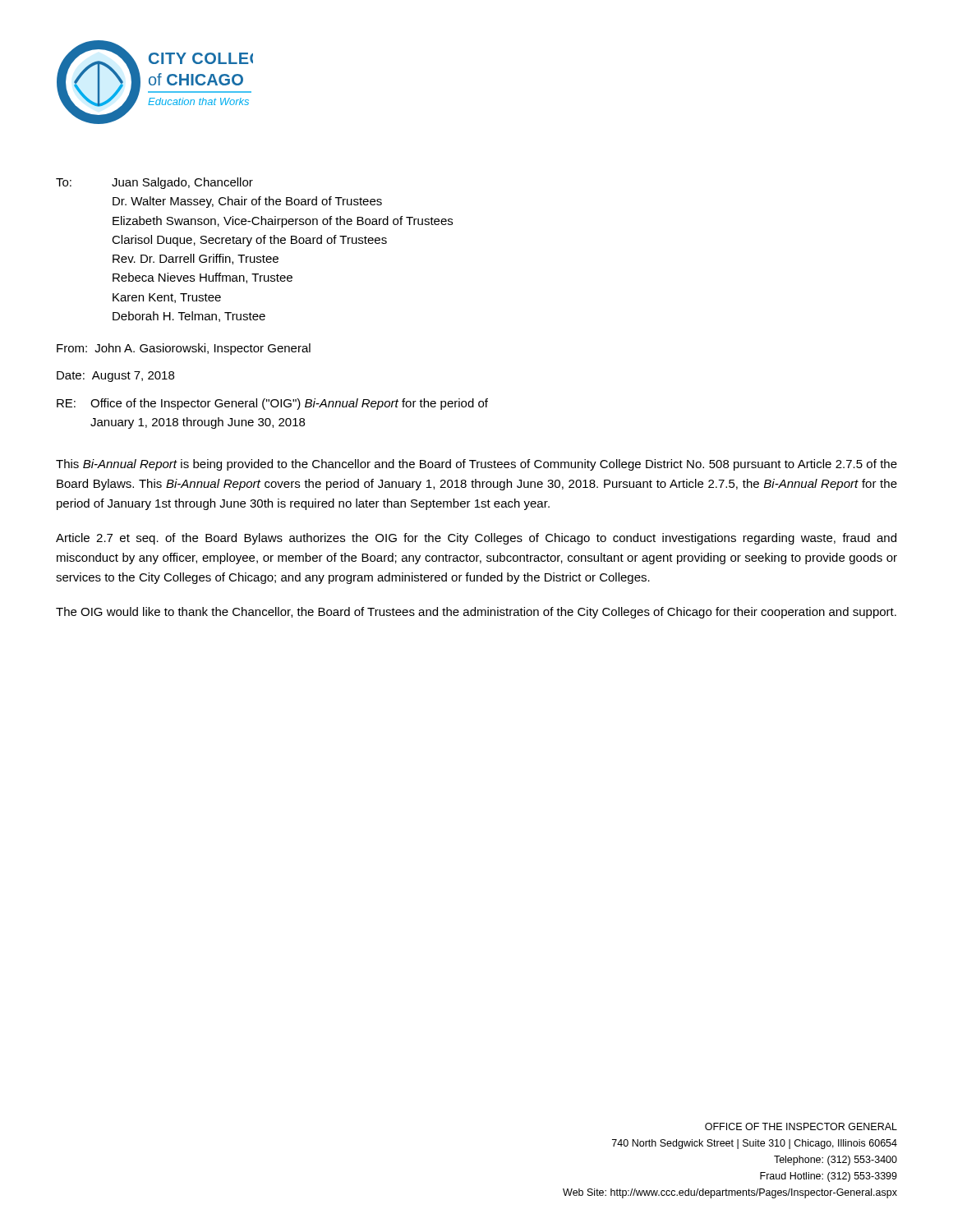953x1232 pixels.
Task: Where is the passage that starts "Article 2.7 et seq. of"?
Action: pyautogui.click(x=476, y=557)
